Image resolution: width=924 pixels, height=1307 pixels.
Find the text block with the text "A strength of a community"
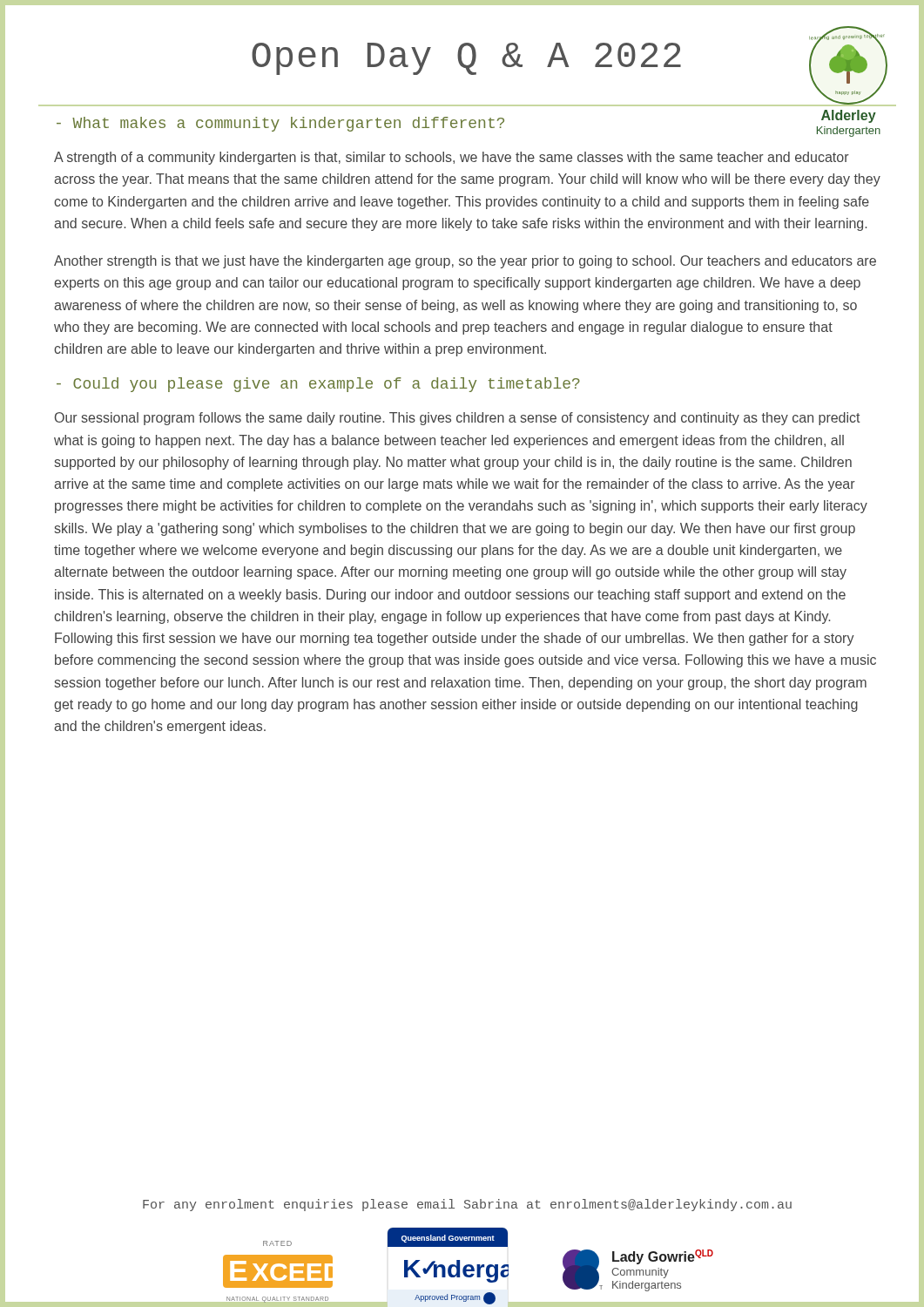[x=467, y=190]
